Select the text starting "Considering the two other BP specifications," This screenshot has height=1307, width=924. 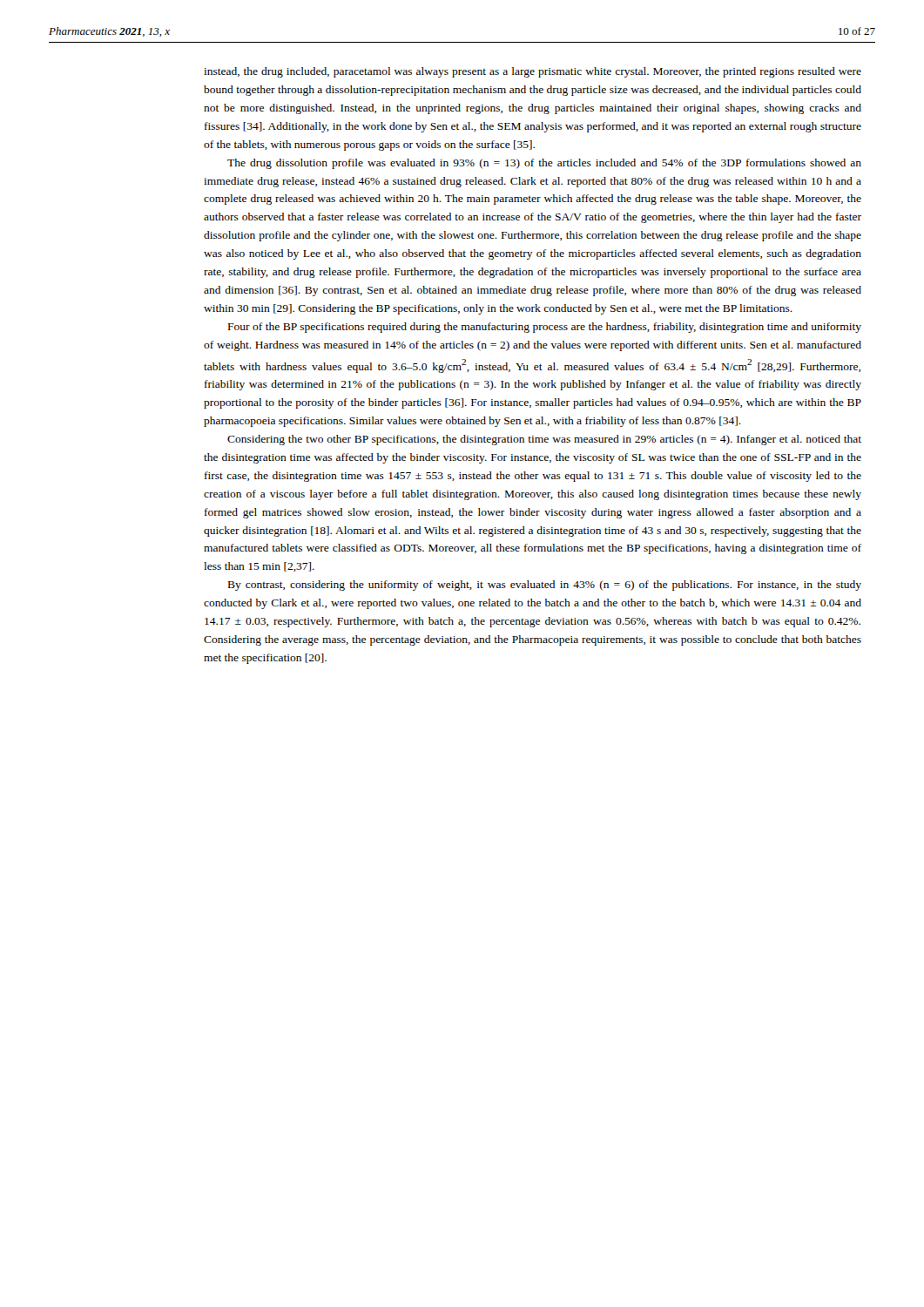pyautogui.click(x=533, y=503)
